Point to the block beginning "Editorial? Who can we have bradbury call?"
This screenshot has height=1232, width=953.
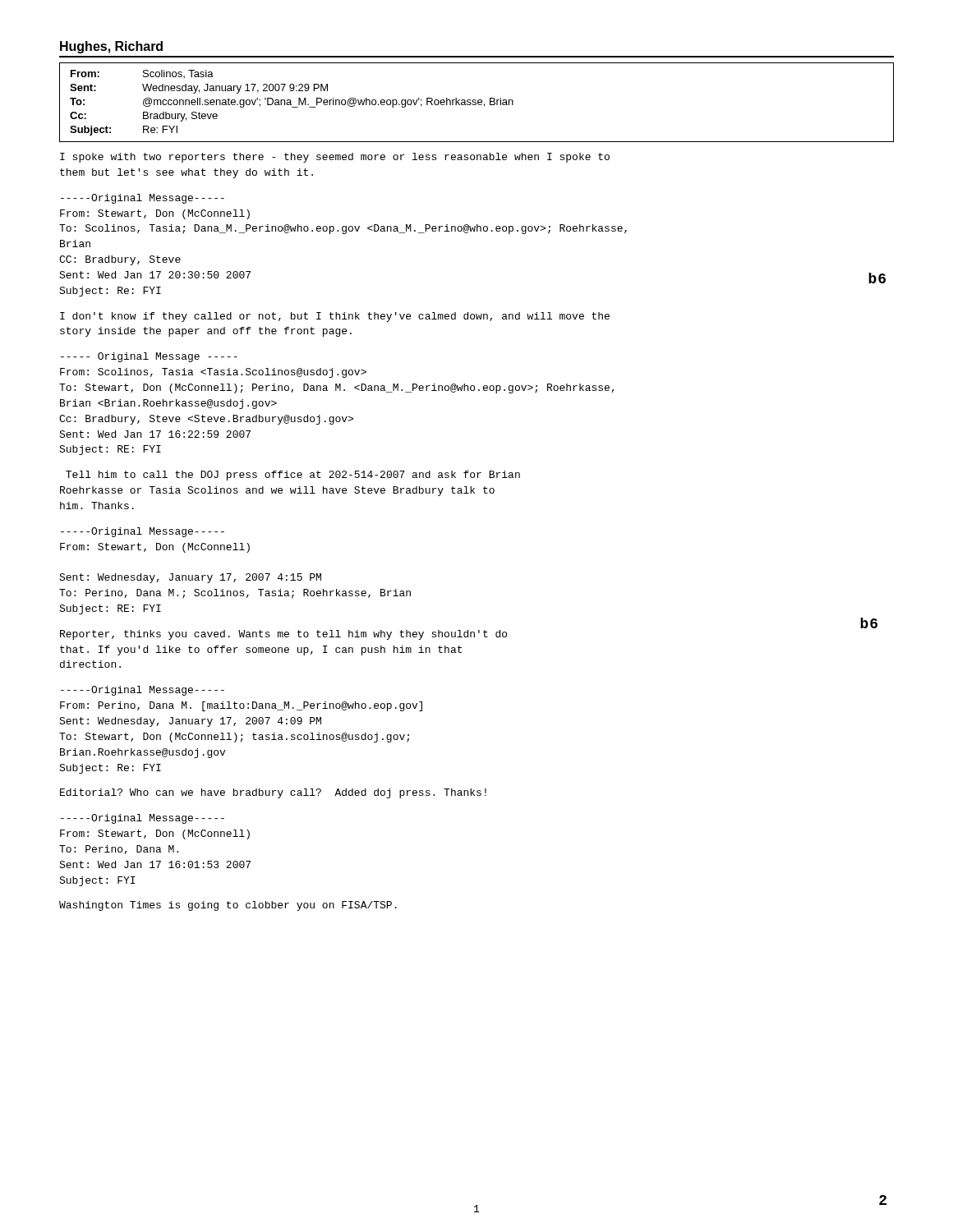(x=274, y=793)
